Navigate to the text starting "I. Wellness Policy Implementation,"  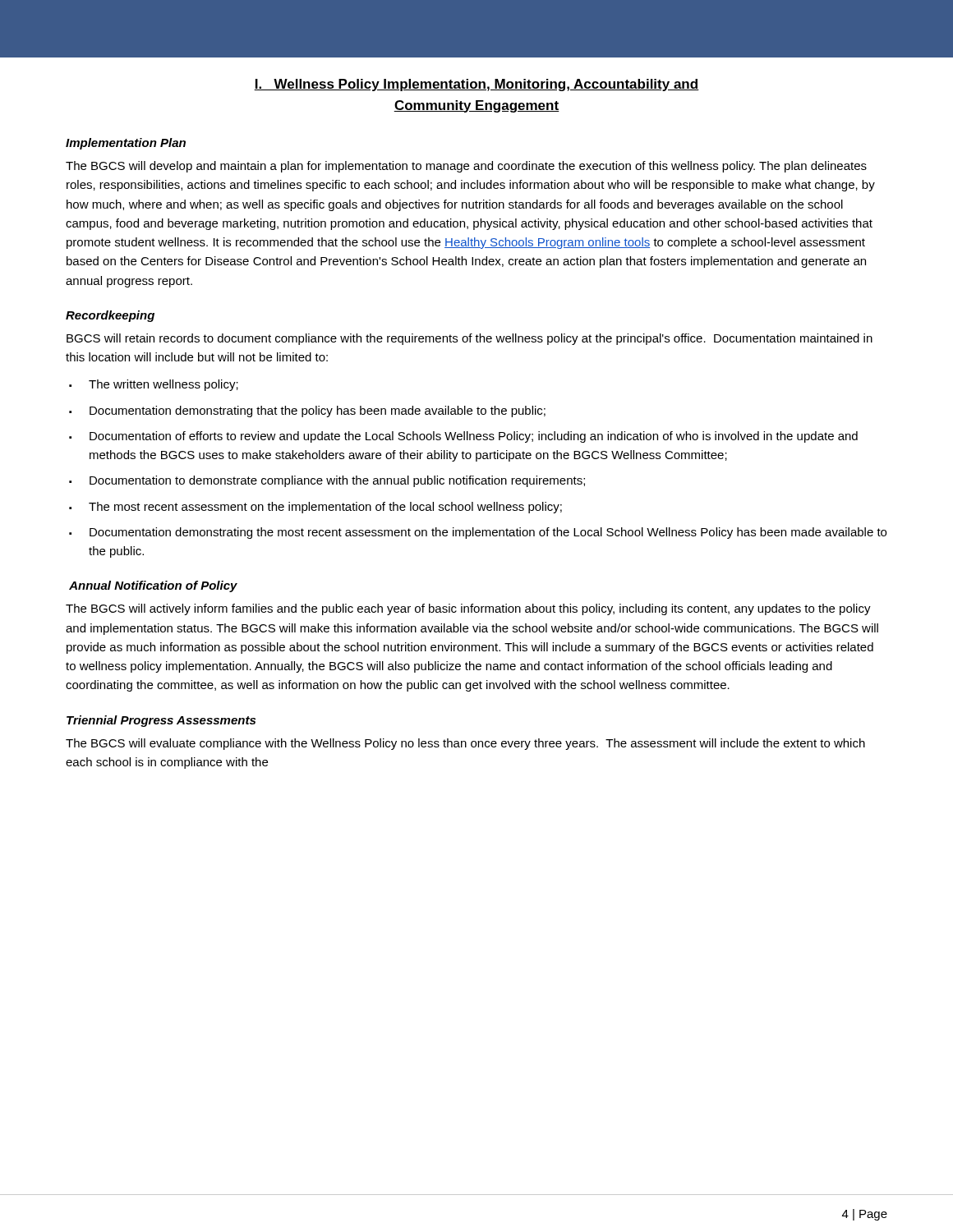click(476, 95)
